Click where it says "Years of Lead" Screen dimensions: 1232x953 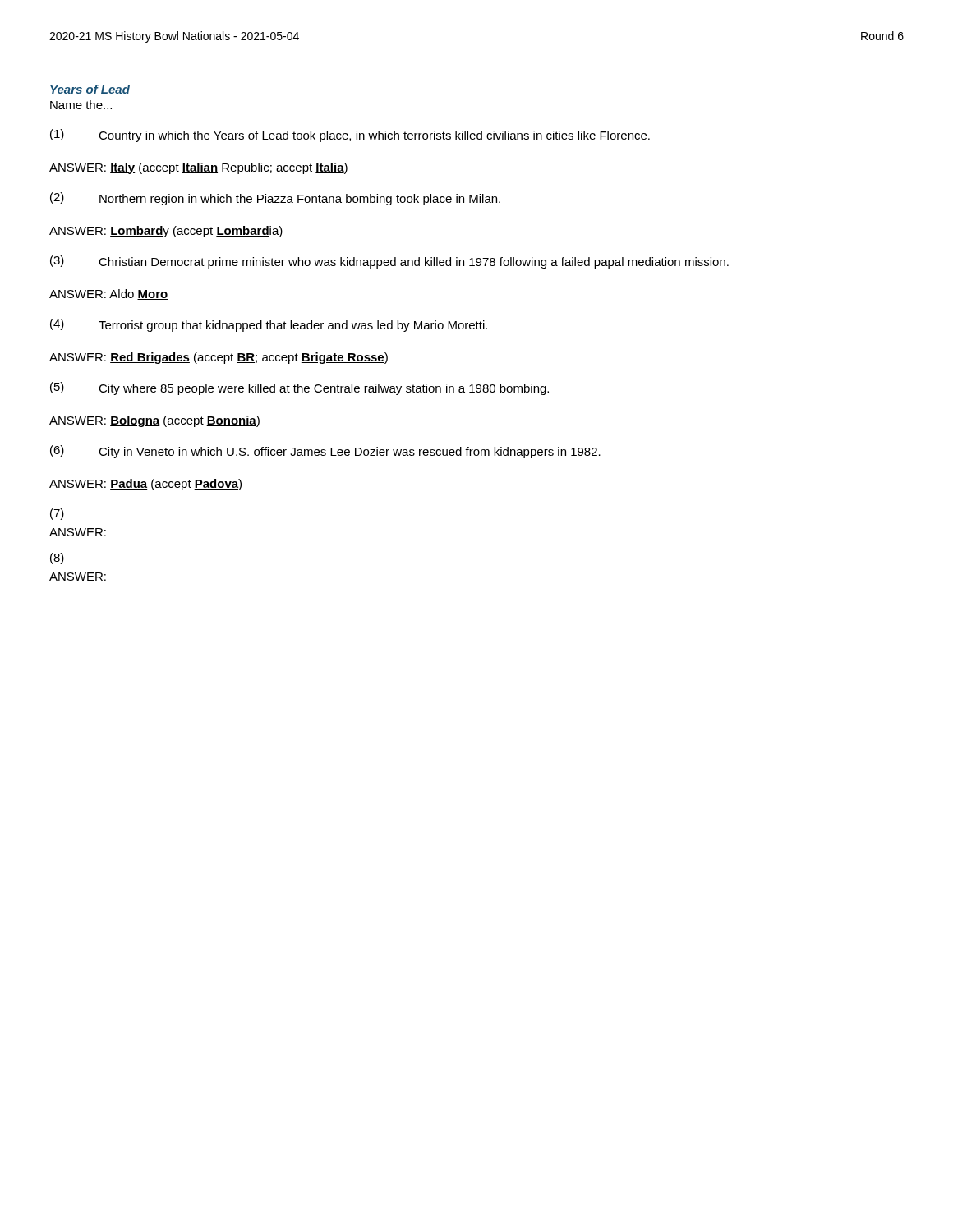pos(89,89)
